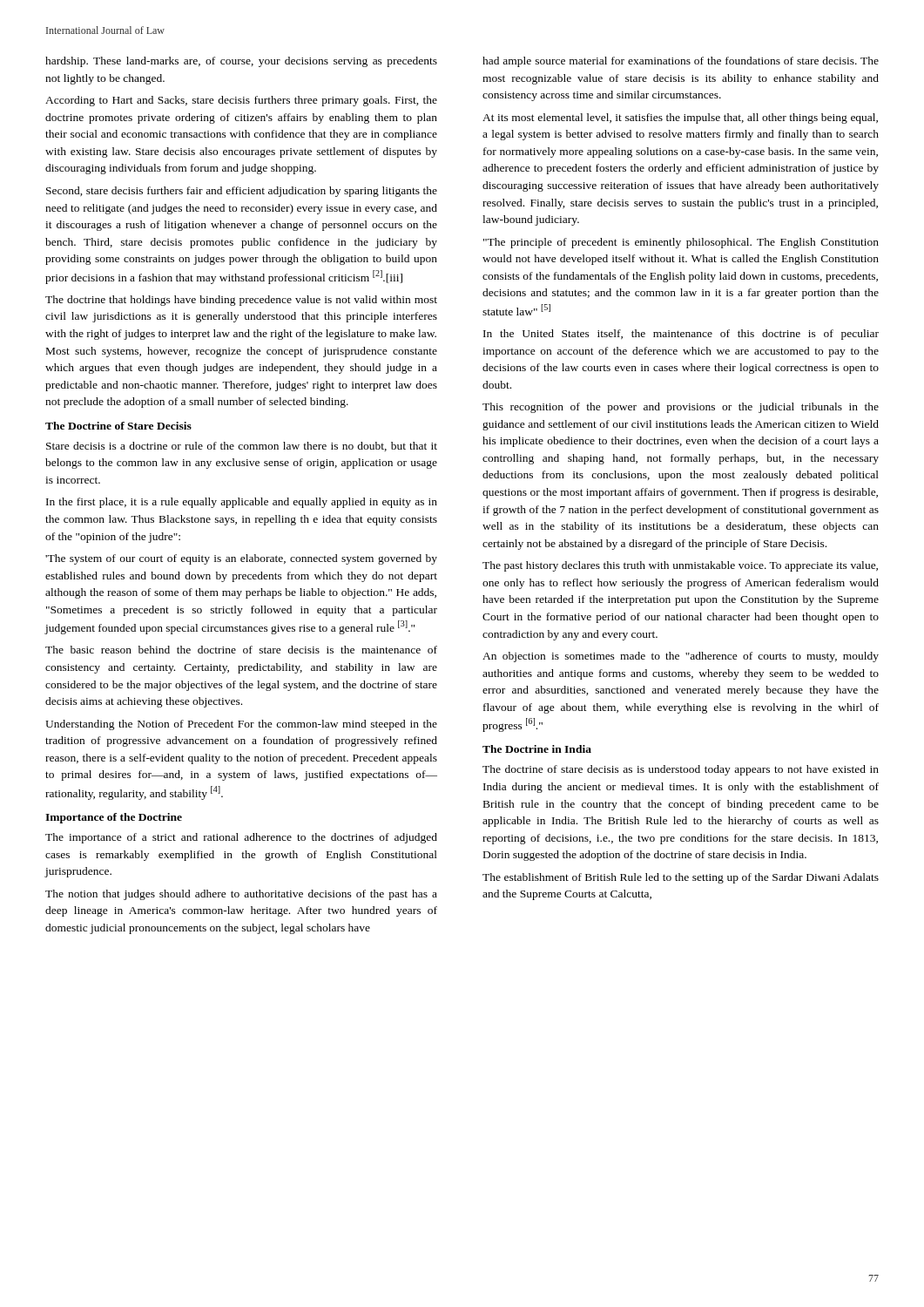Find the text block that says "According to Hart and Sacks, stare decisis furthers"
Screen dimensions: 1307x924
[241, 134]
